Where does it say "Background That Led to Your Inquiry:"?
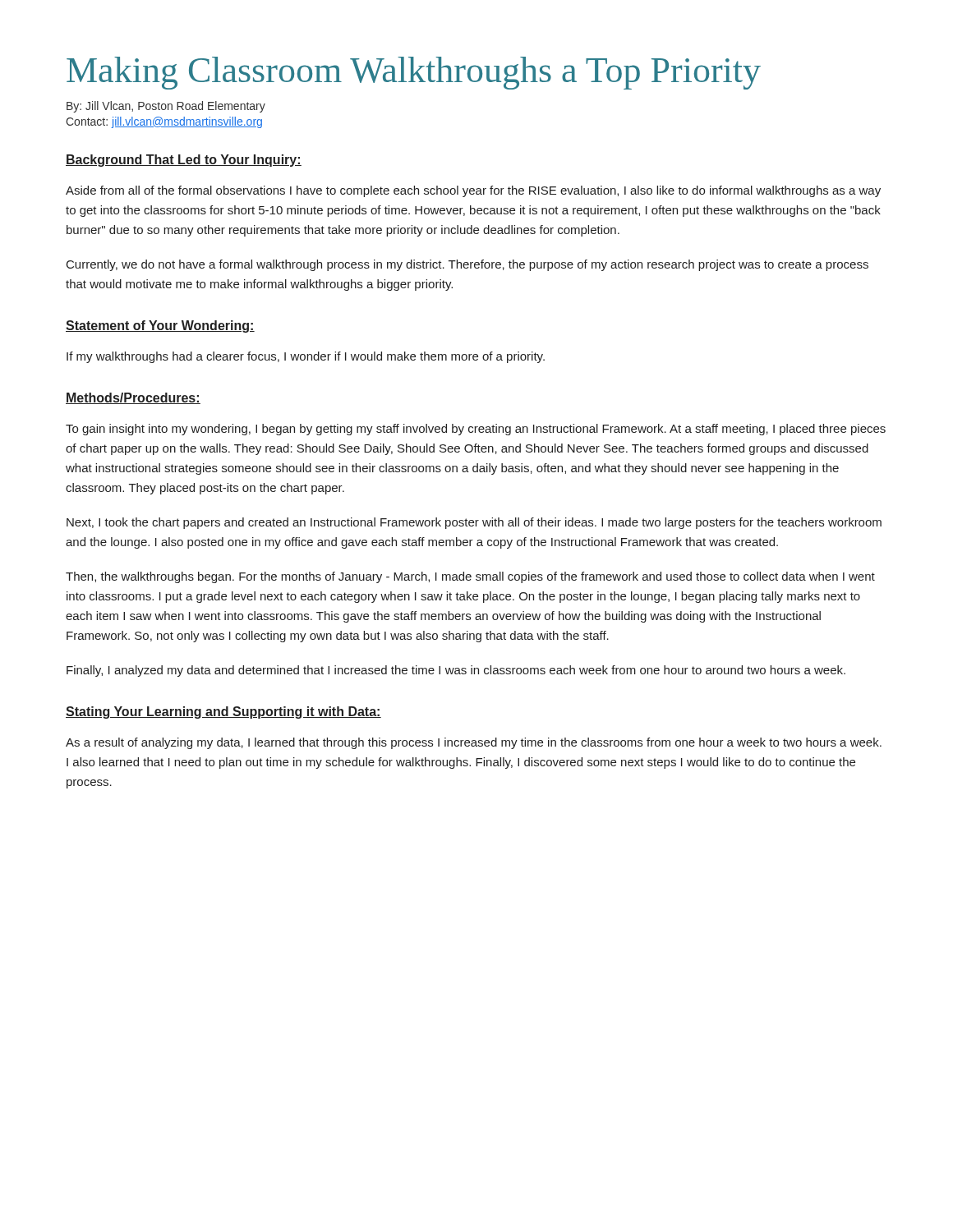Viewport: 953px width, 1232px height. (184, 161)
